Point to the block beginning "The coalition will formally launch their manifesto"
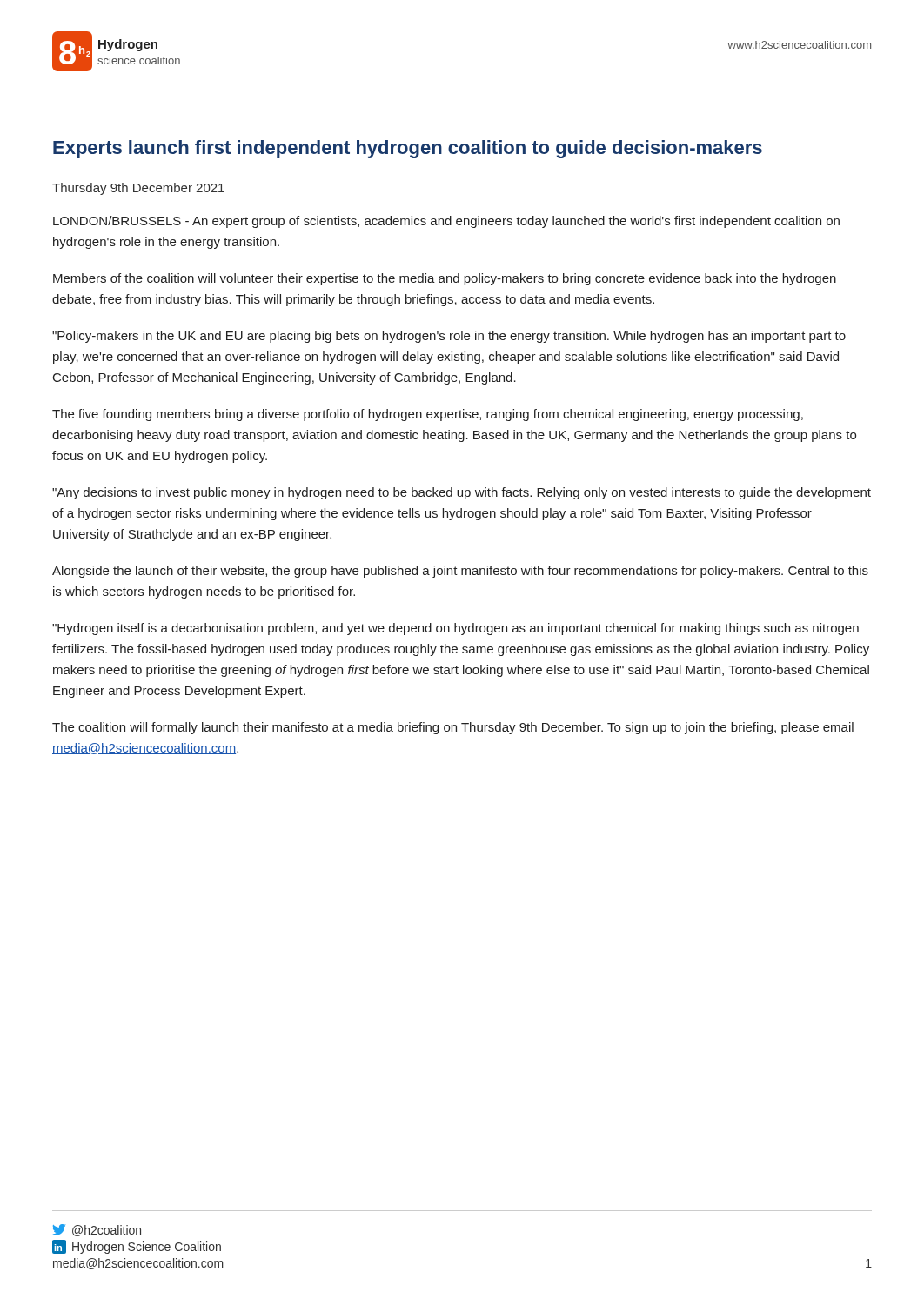Viewport: 924px width, 1305px height. point(453,737)
